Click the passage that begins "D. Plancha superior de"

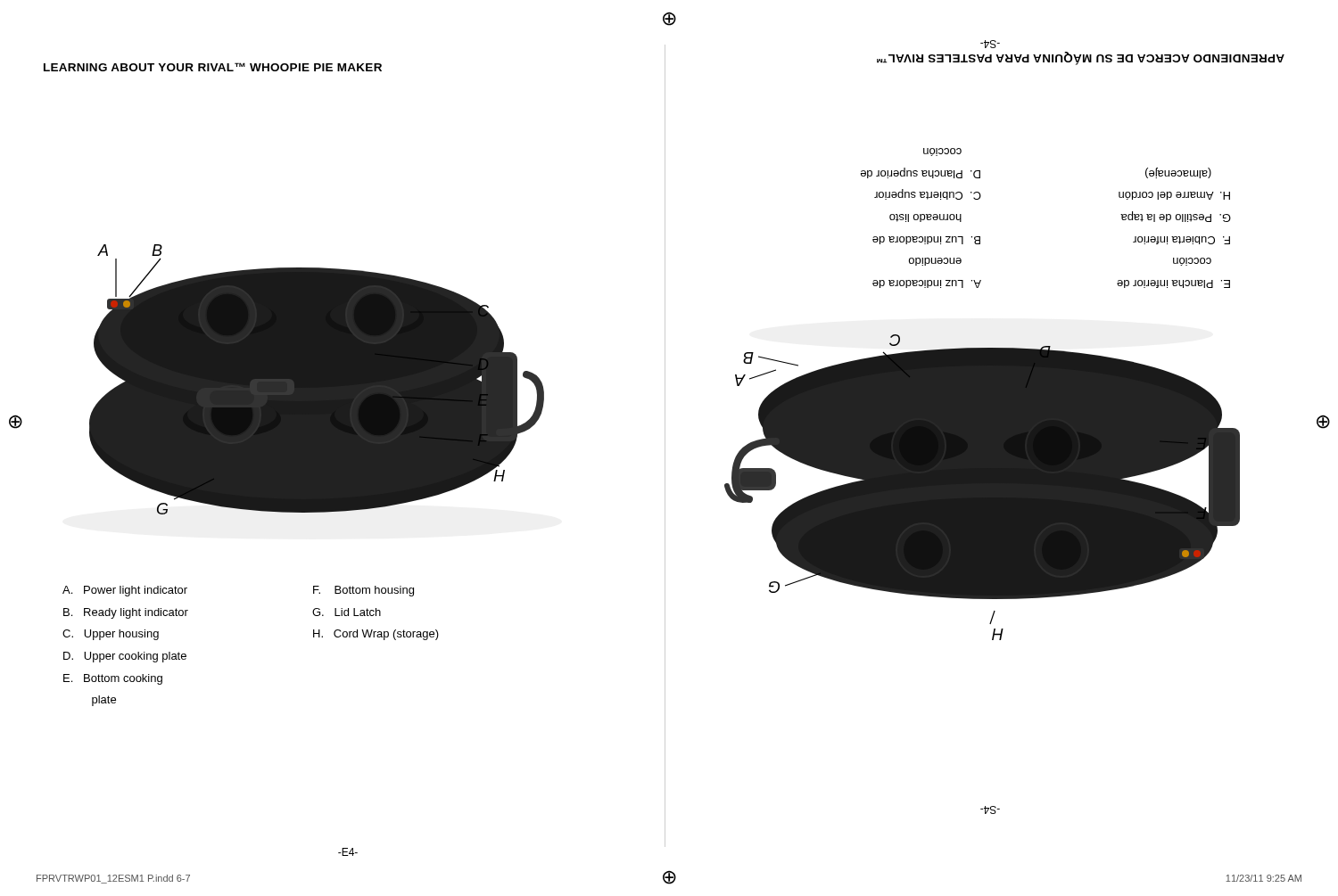point(921,162)
